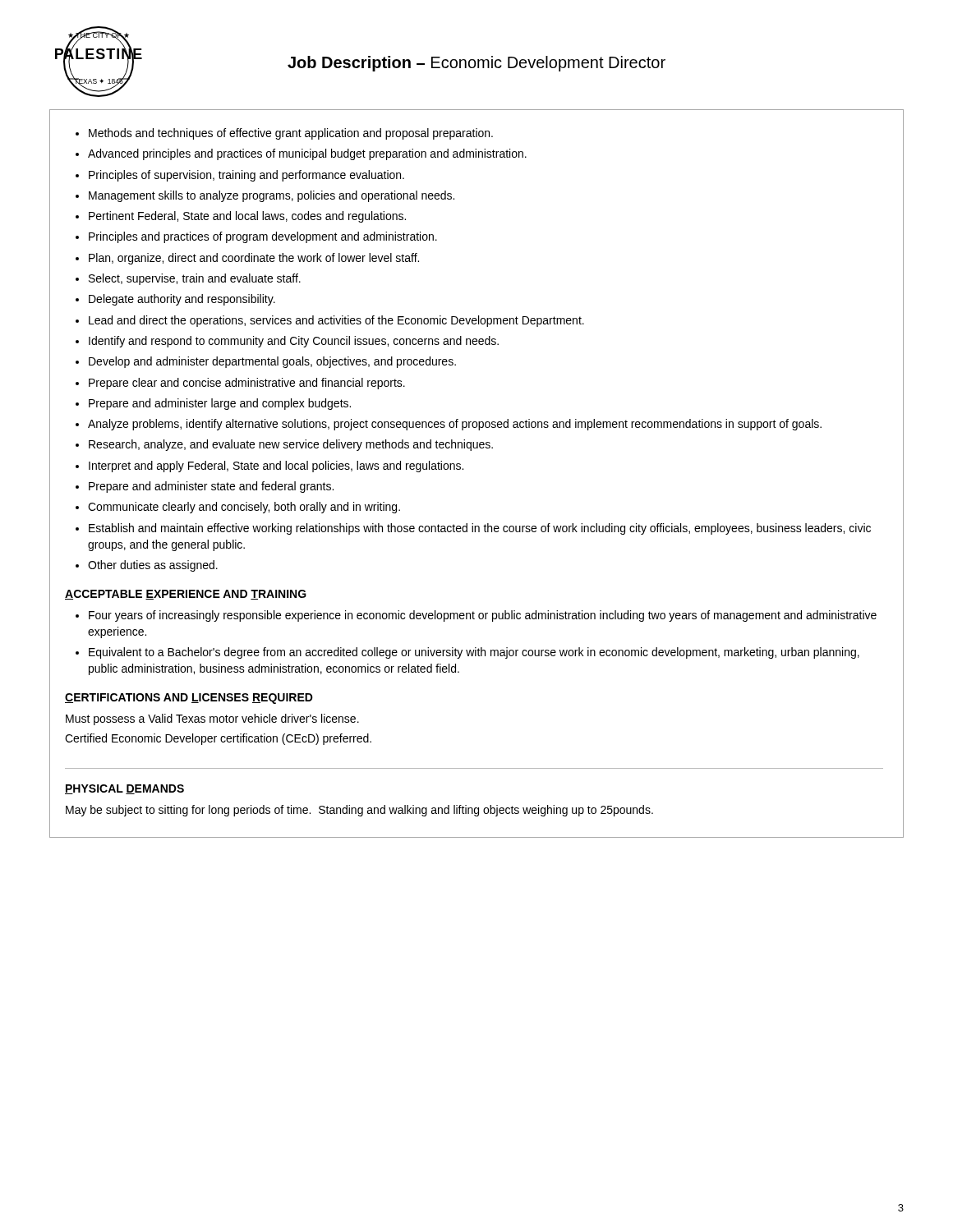Viewport: 953px width, 1232px height.
Task: Locate the element starting "Four years of increasingly responsible experience in economic"
Action: (x=474, y=623)
